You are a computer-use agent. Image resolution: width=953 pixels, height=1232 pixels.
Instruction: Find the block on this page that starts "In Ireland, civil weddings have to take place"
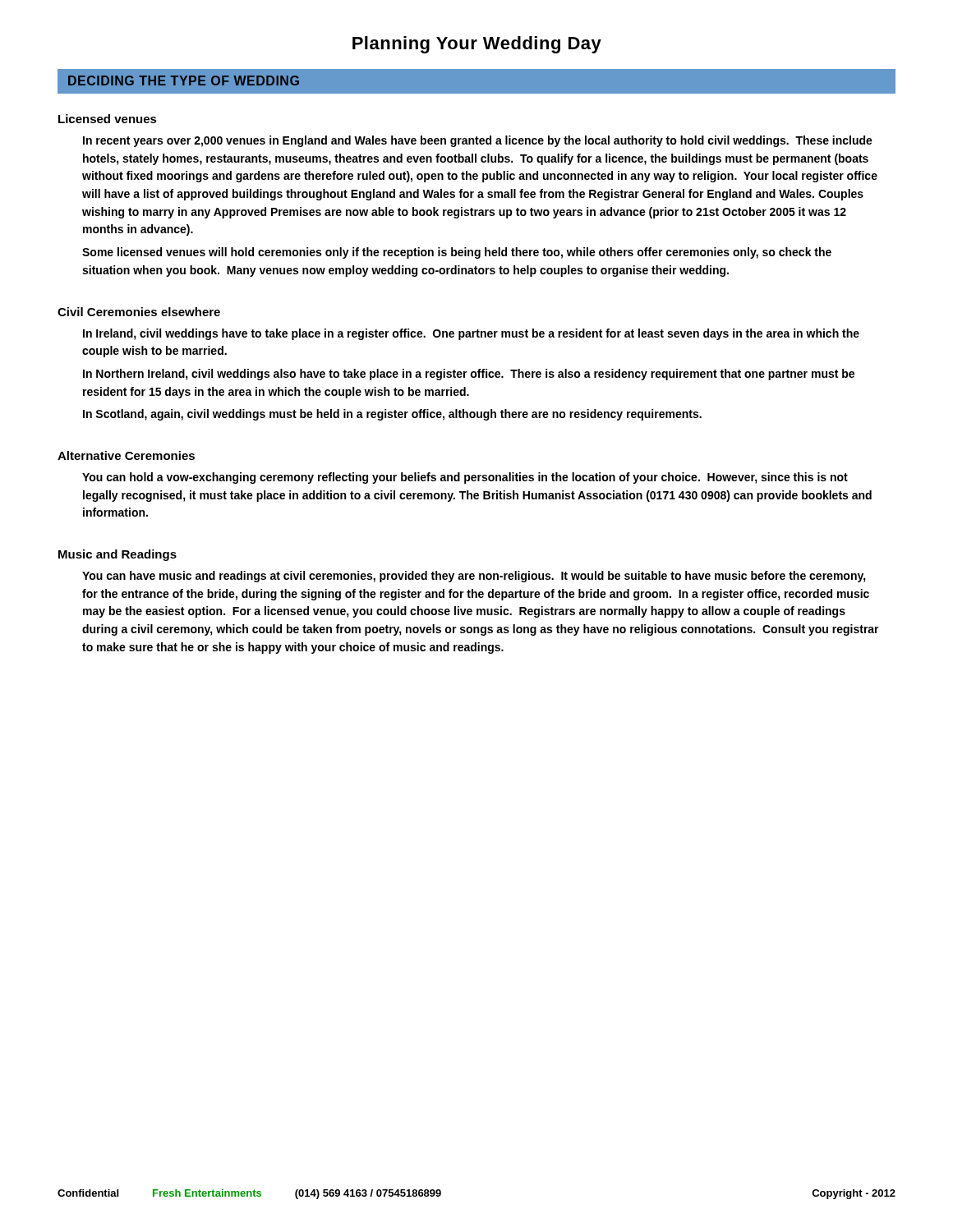(481, 374)
